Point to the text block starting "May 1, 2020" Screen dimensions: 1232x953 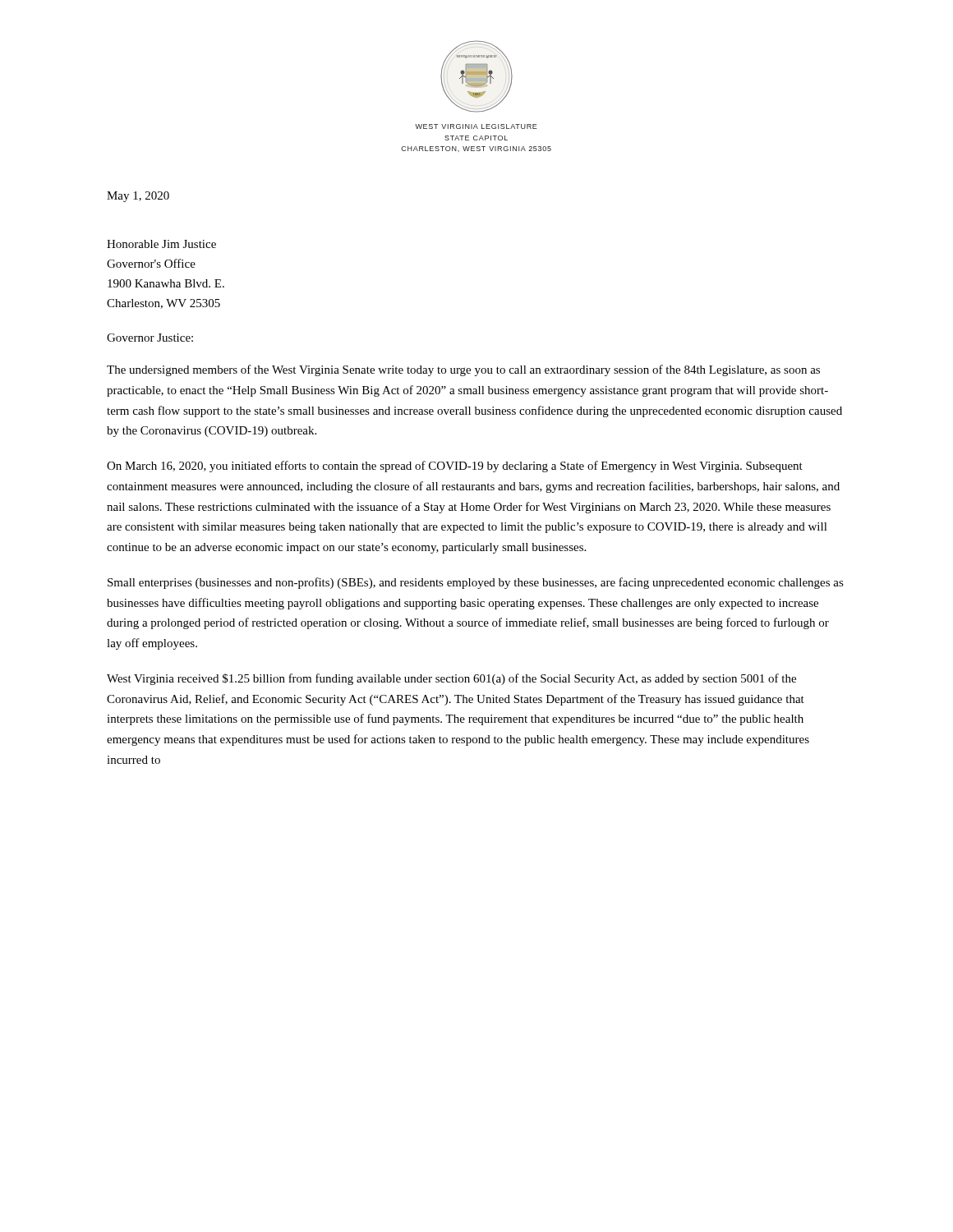click(x=138, y=195)
